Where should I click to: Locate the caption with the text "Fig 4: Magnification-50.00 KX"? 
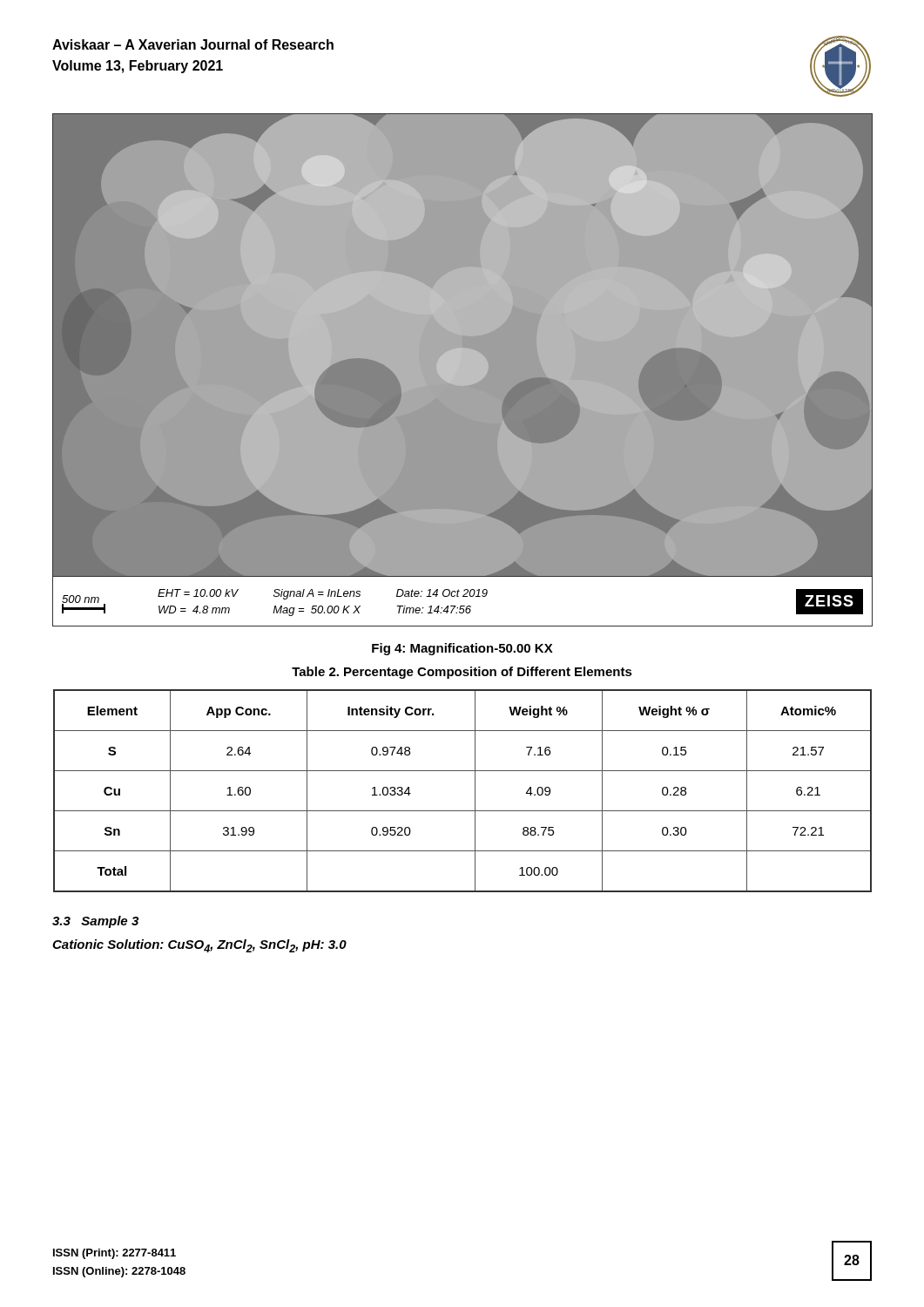pyautogui.click(x=462, y=648)
